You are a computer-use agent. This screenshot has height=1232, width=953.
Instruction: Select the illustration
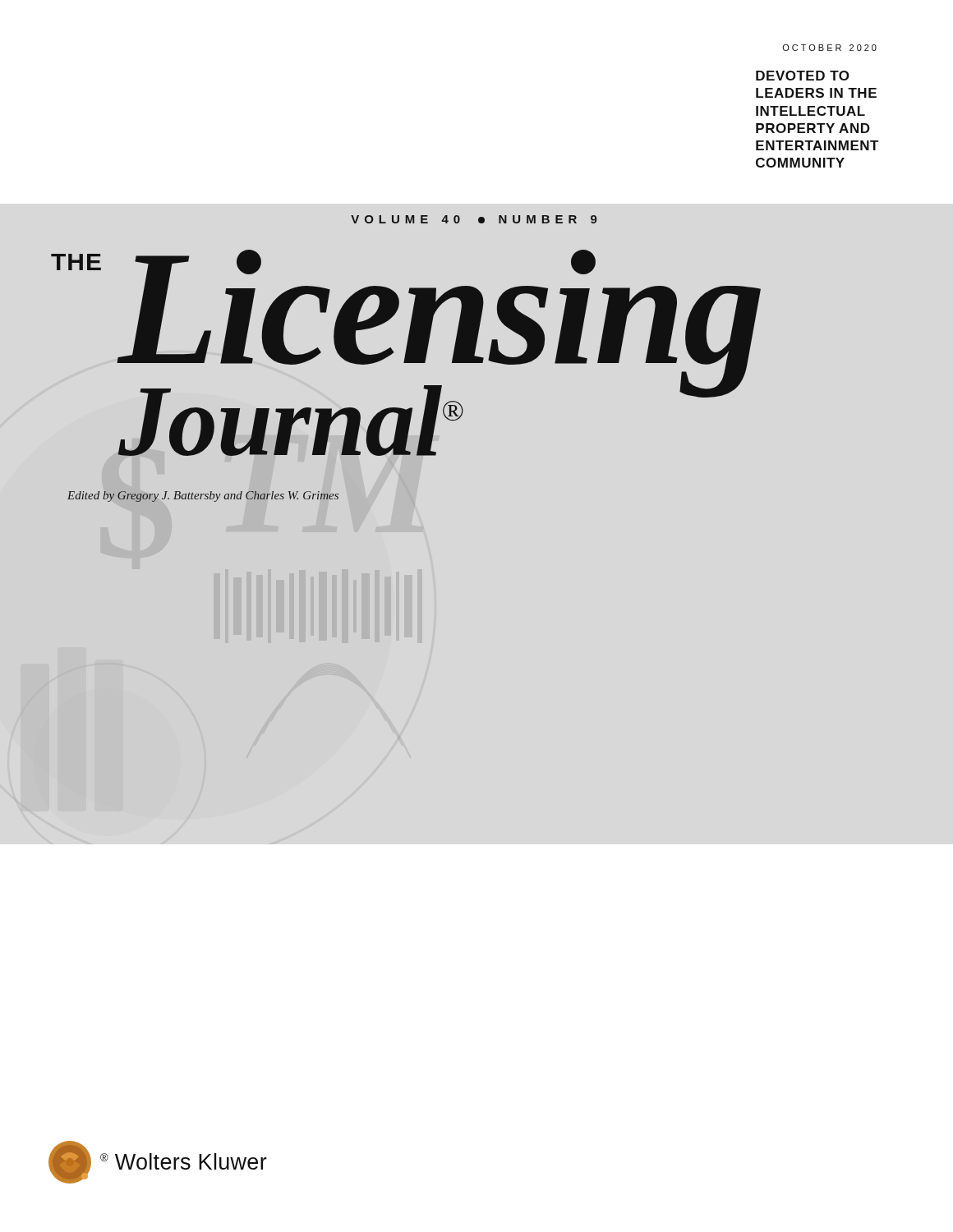pos(476,524)
